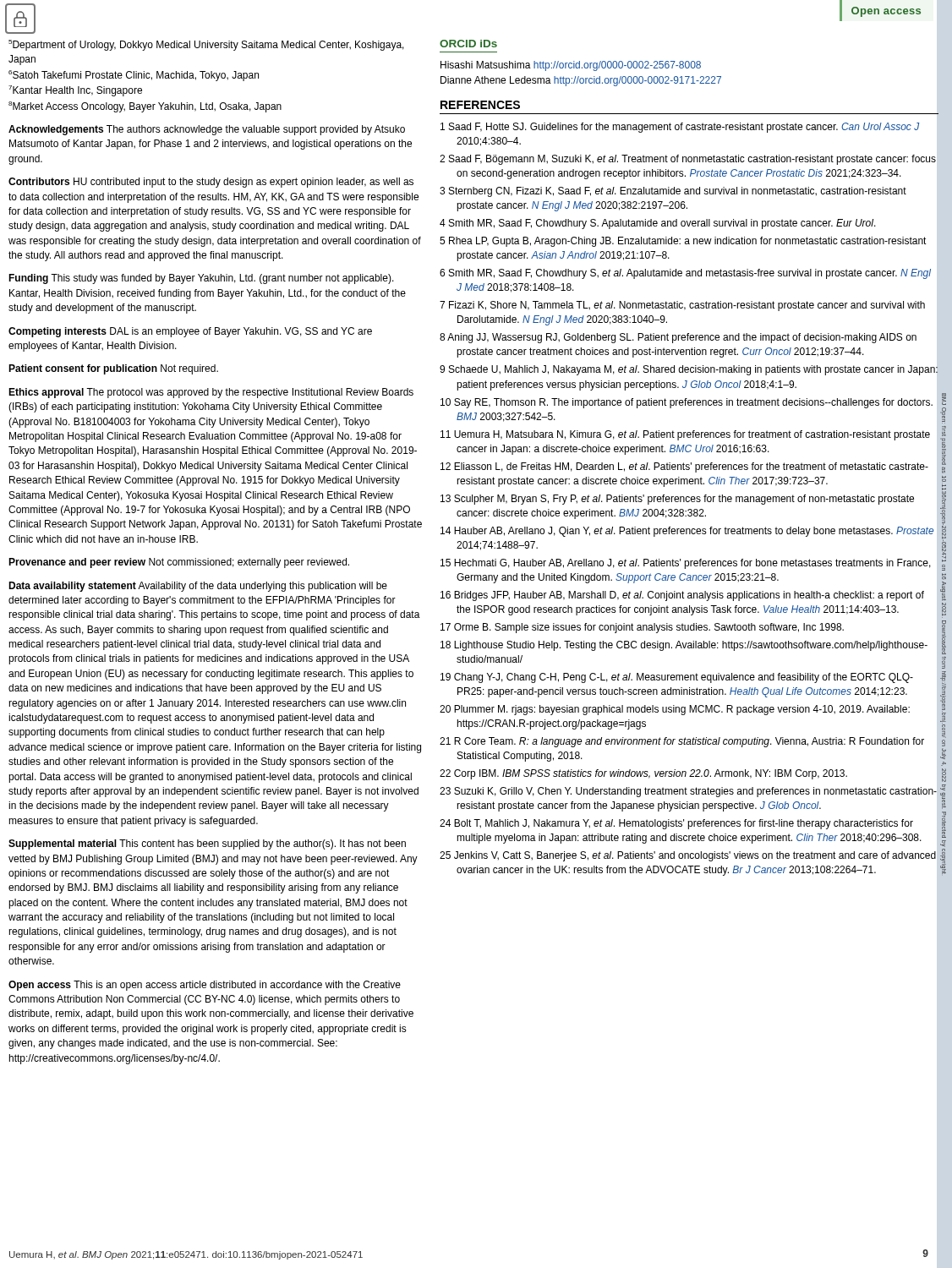
Task: Point to the block beginning "10 Say RE, Thomson R. The"
Action: pos(686,409)
